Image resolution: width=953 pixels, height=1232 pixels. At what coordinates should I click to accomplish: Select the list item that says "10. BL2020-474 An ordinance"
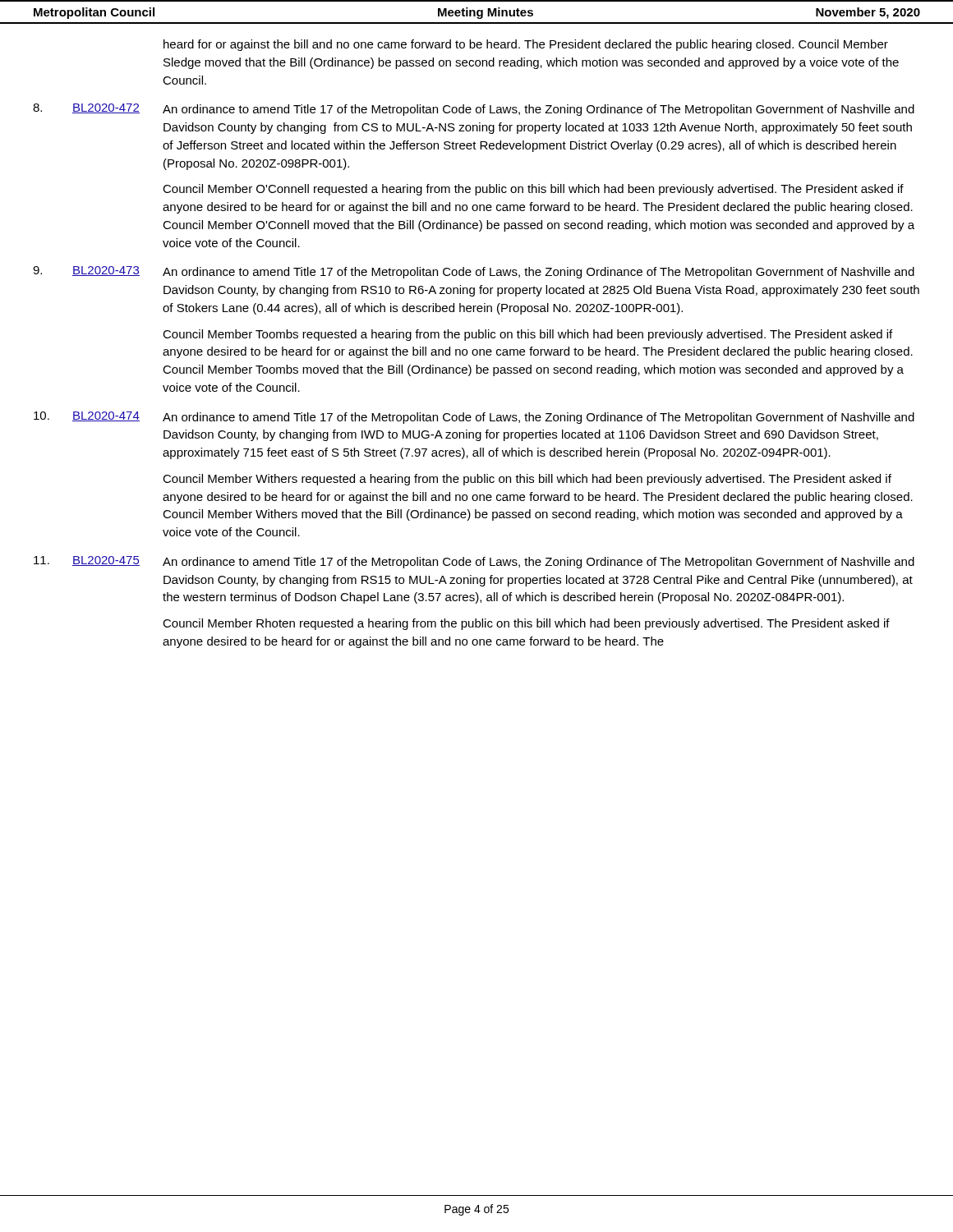click(476, 435)
